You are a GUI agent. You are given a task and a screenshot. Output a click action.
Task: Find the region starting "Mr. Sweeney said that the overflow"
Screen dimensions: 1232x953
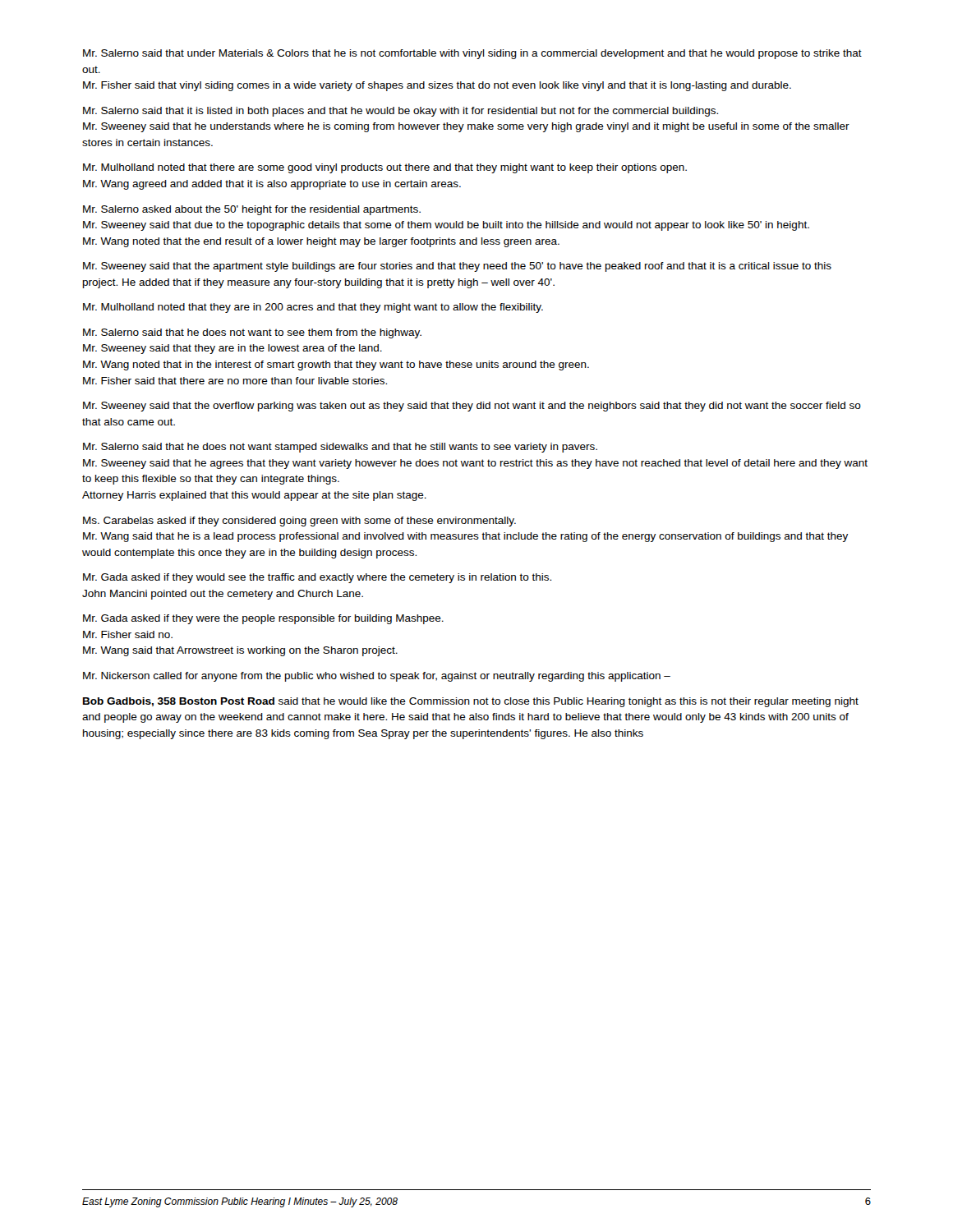click(x=476, y=414)
